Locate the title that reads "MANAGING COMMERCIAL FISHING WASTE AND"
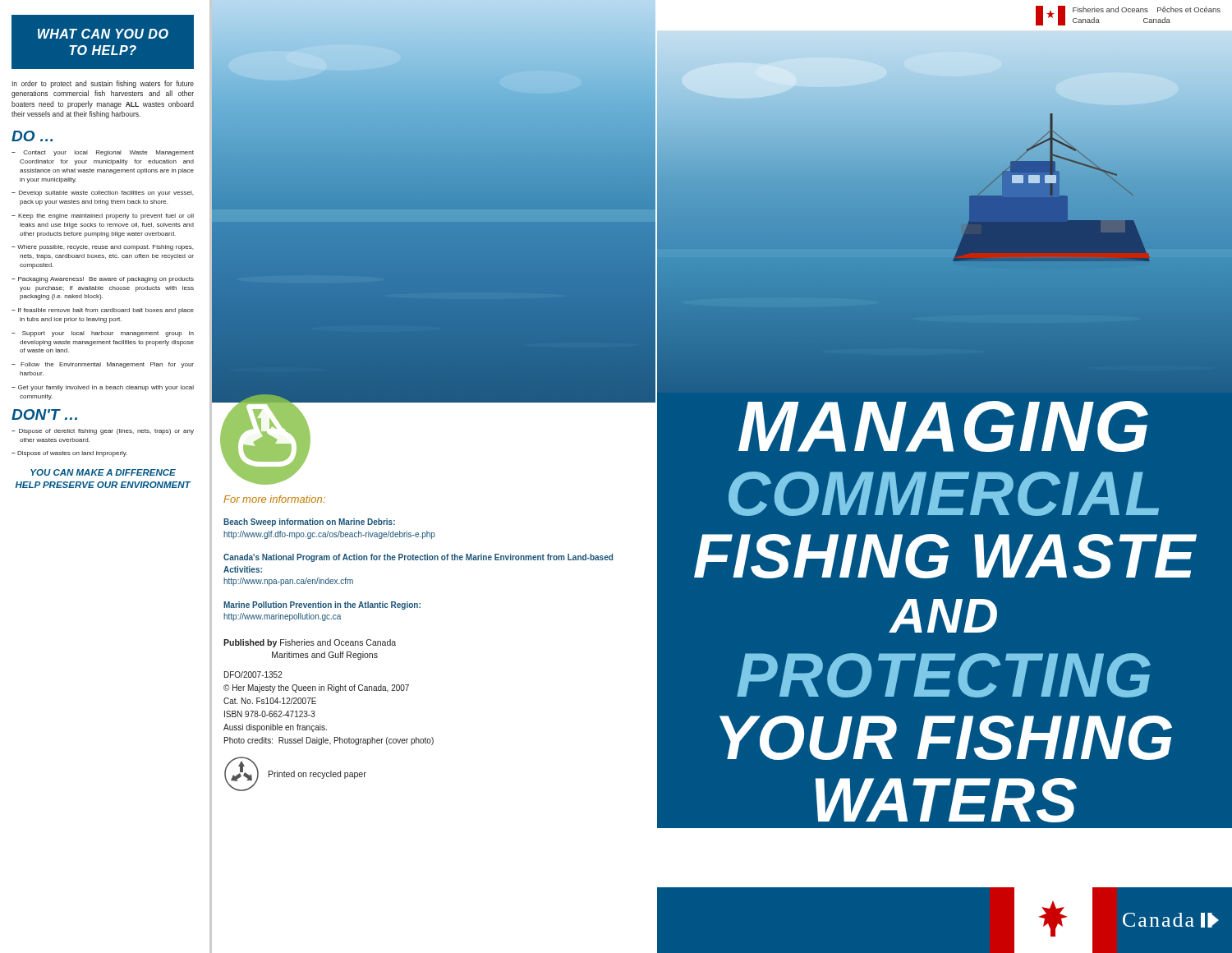Image resolution: width=1232 pixels, height=953 pixels. tap(945, 610)
